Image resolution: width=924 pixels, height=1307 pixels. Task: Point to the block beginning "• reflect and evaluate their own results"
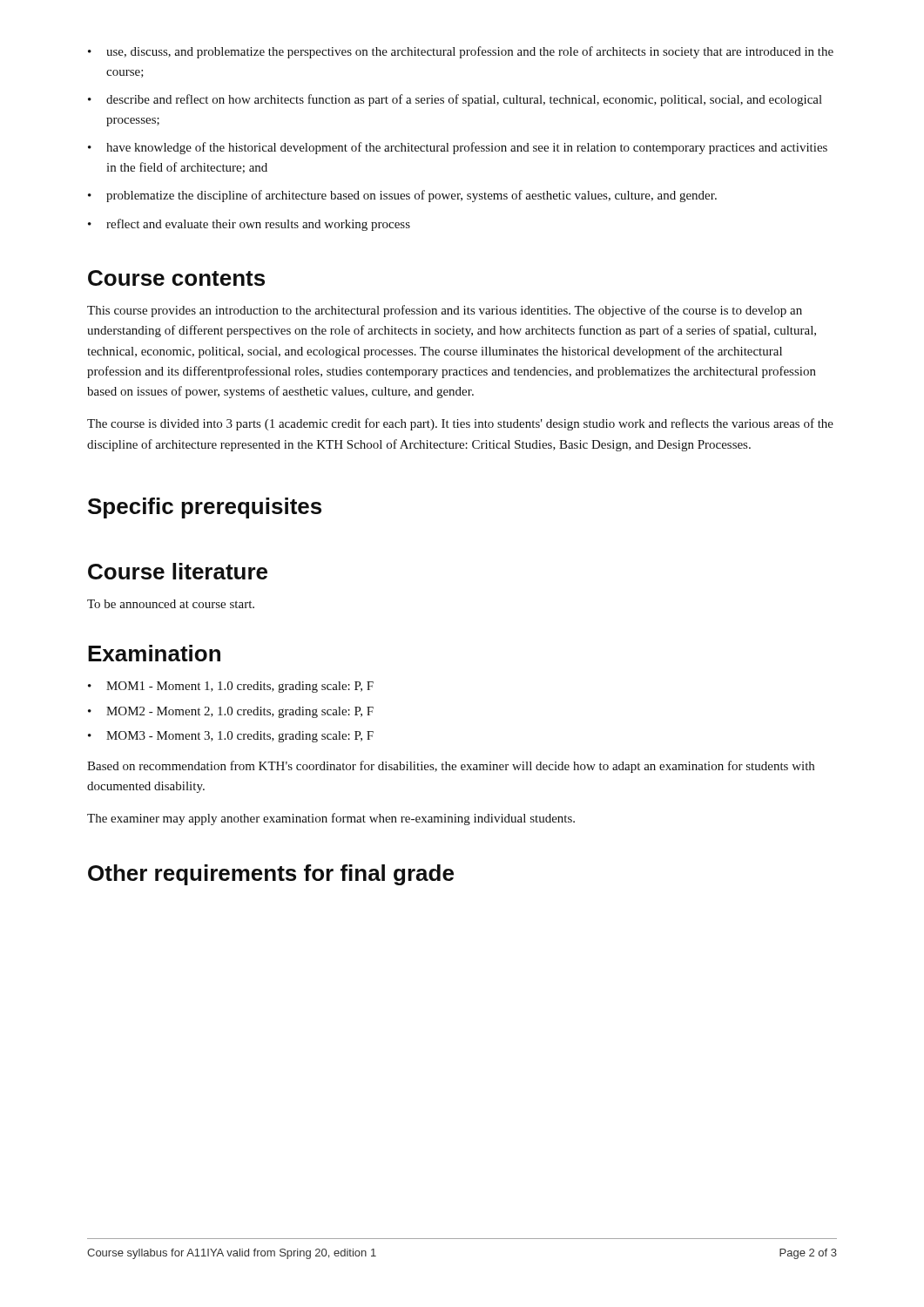tap(249, 225)
